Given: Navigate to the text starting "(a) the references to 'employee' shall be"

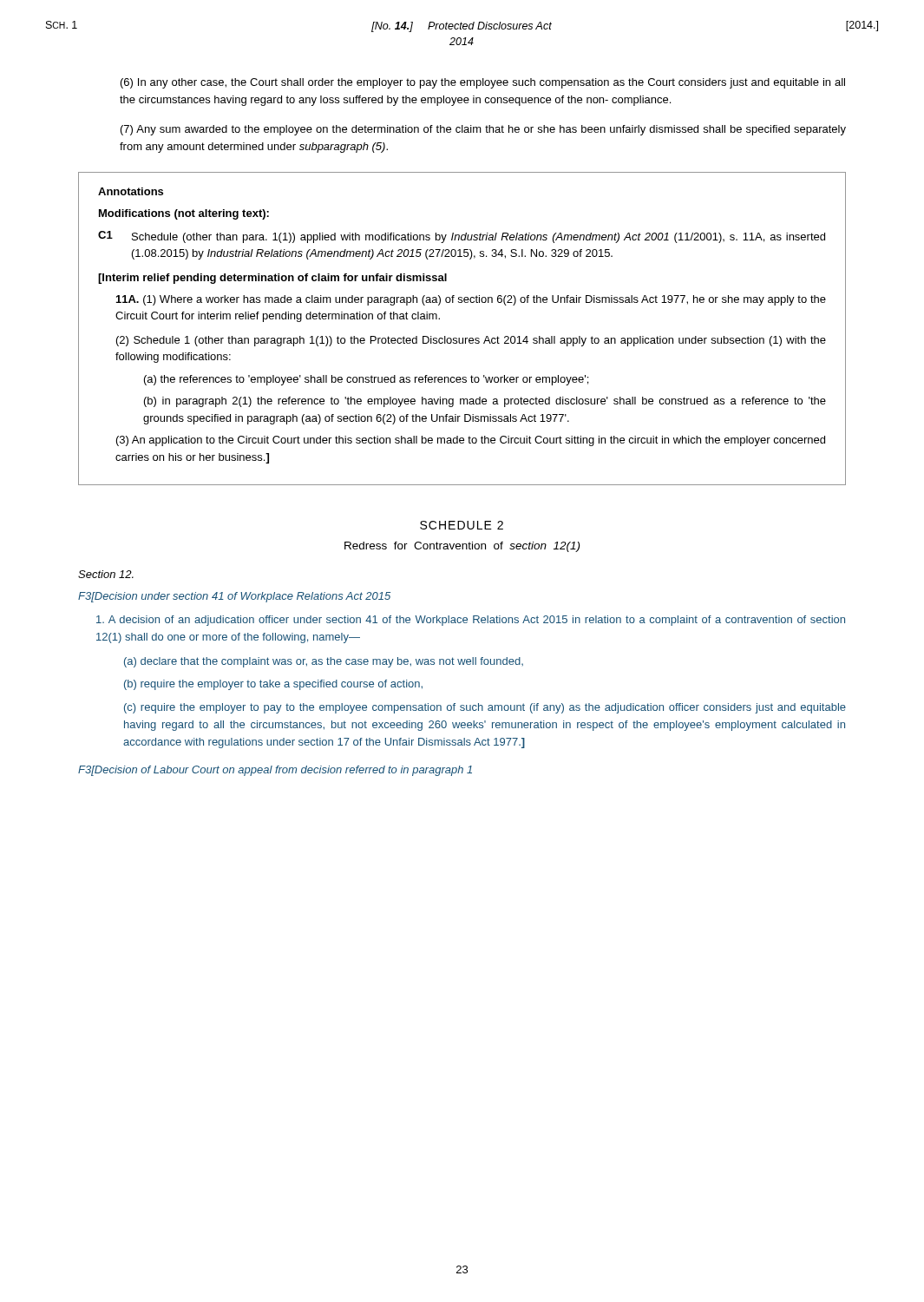Looking at the screenshot, I should [366, 378].
